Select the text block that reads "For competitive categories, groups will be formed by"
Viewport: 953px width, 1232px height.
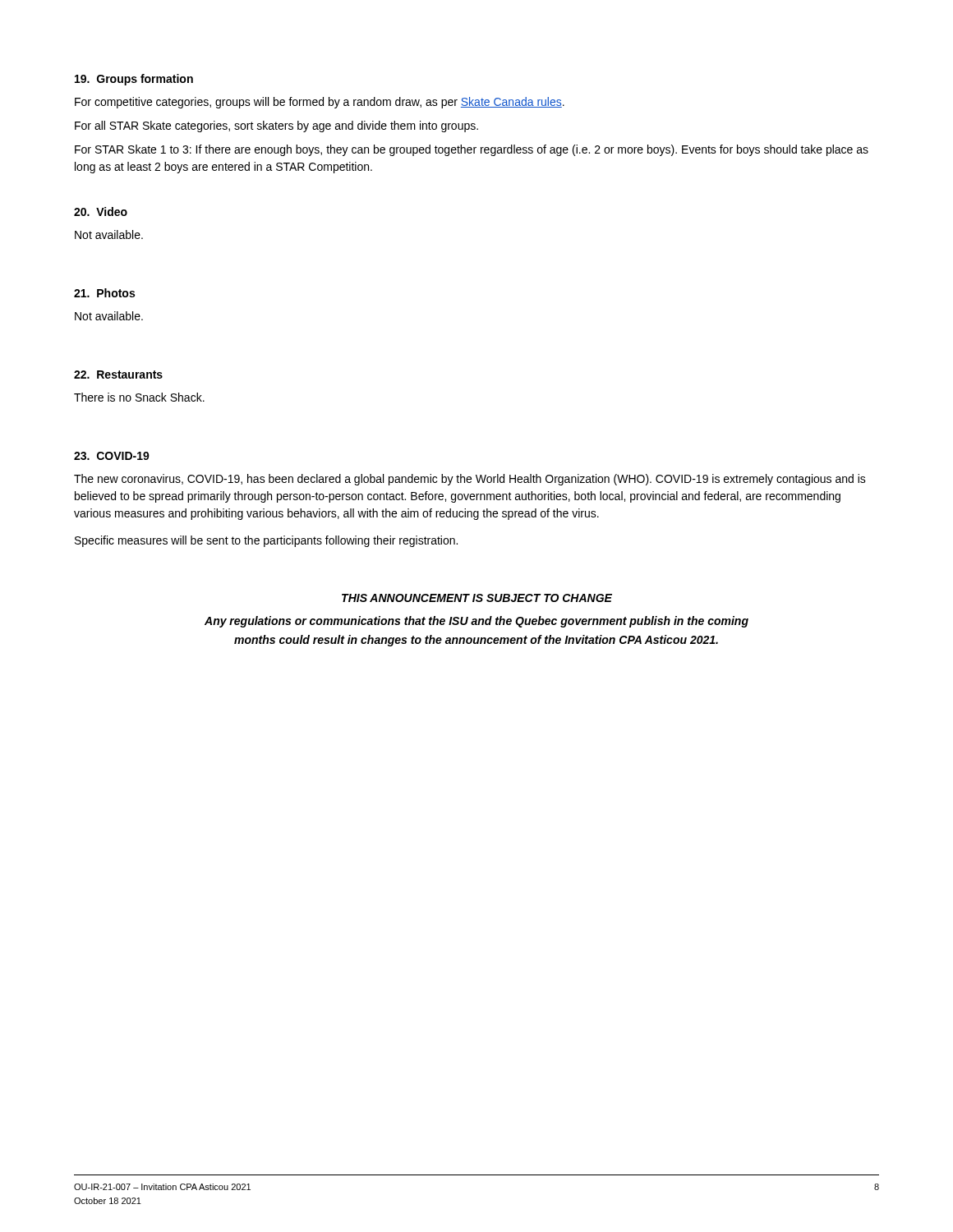pos(319,102)
